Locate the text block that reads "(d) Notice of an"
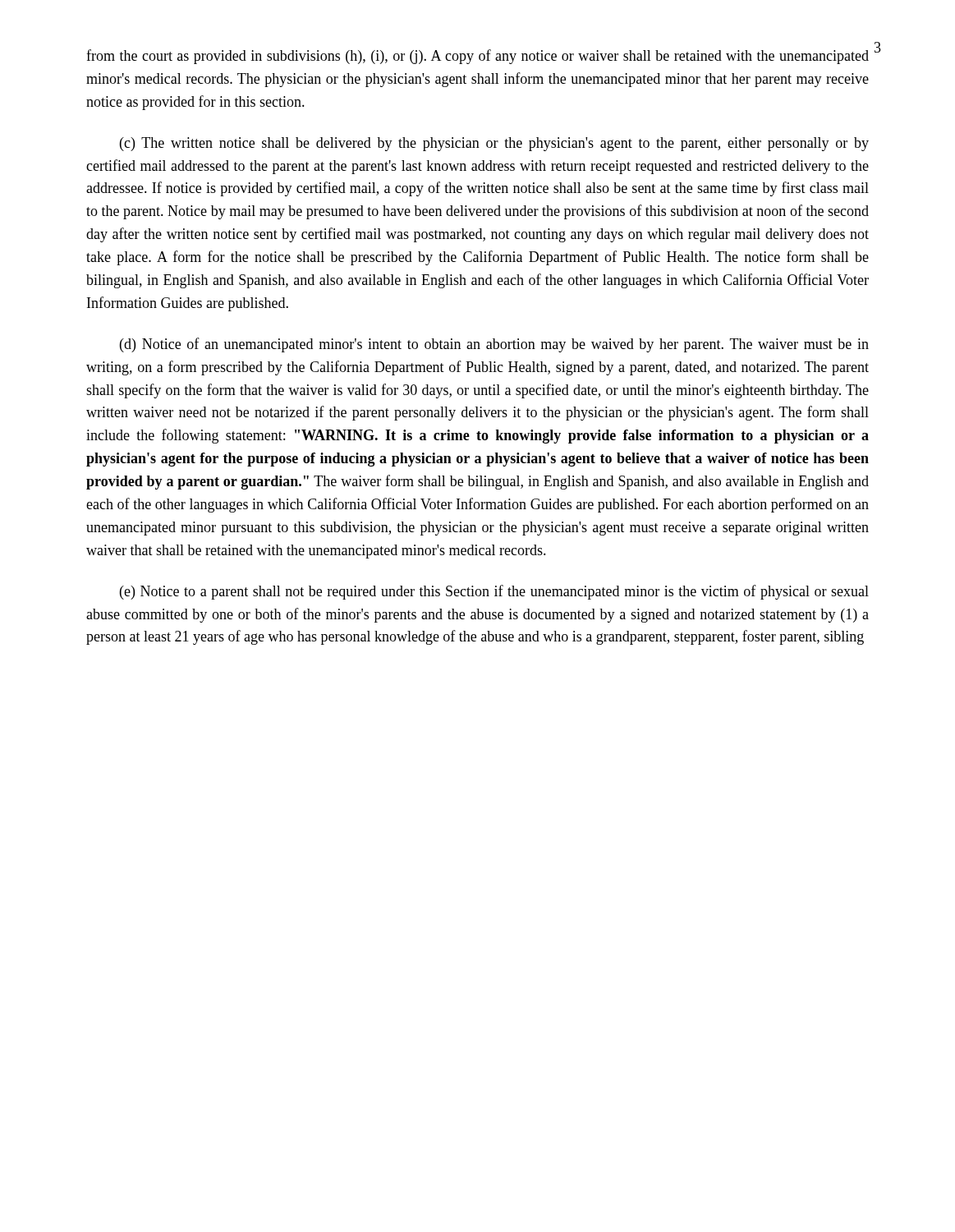 (x=478, y=447)
